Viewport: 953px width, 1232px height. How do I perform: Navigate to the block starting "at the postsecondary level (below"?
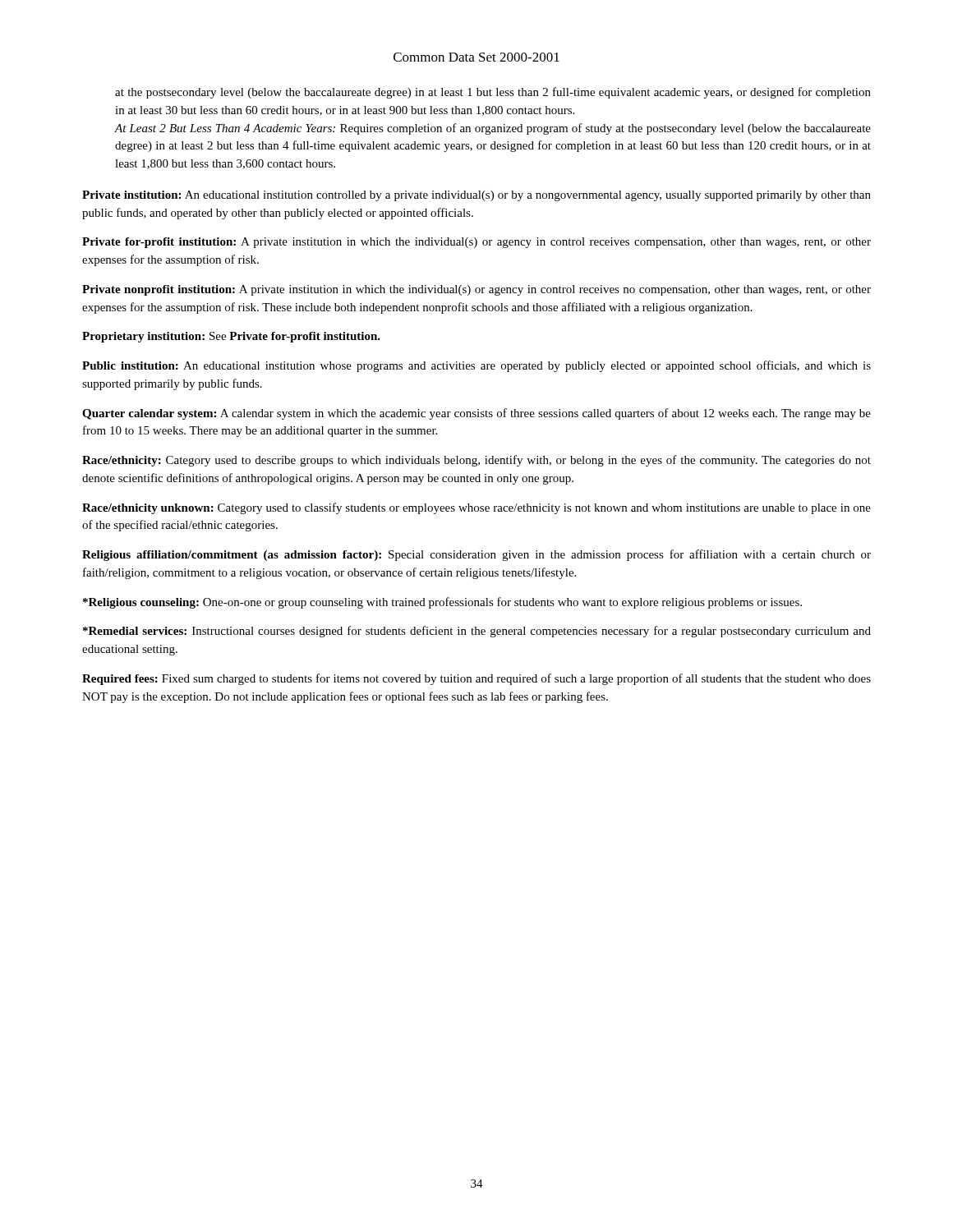click(493, 101)
